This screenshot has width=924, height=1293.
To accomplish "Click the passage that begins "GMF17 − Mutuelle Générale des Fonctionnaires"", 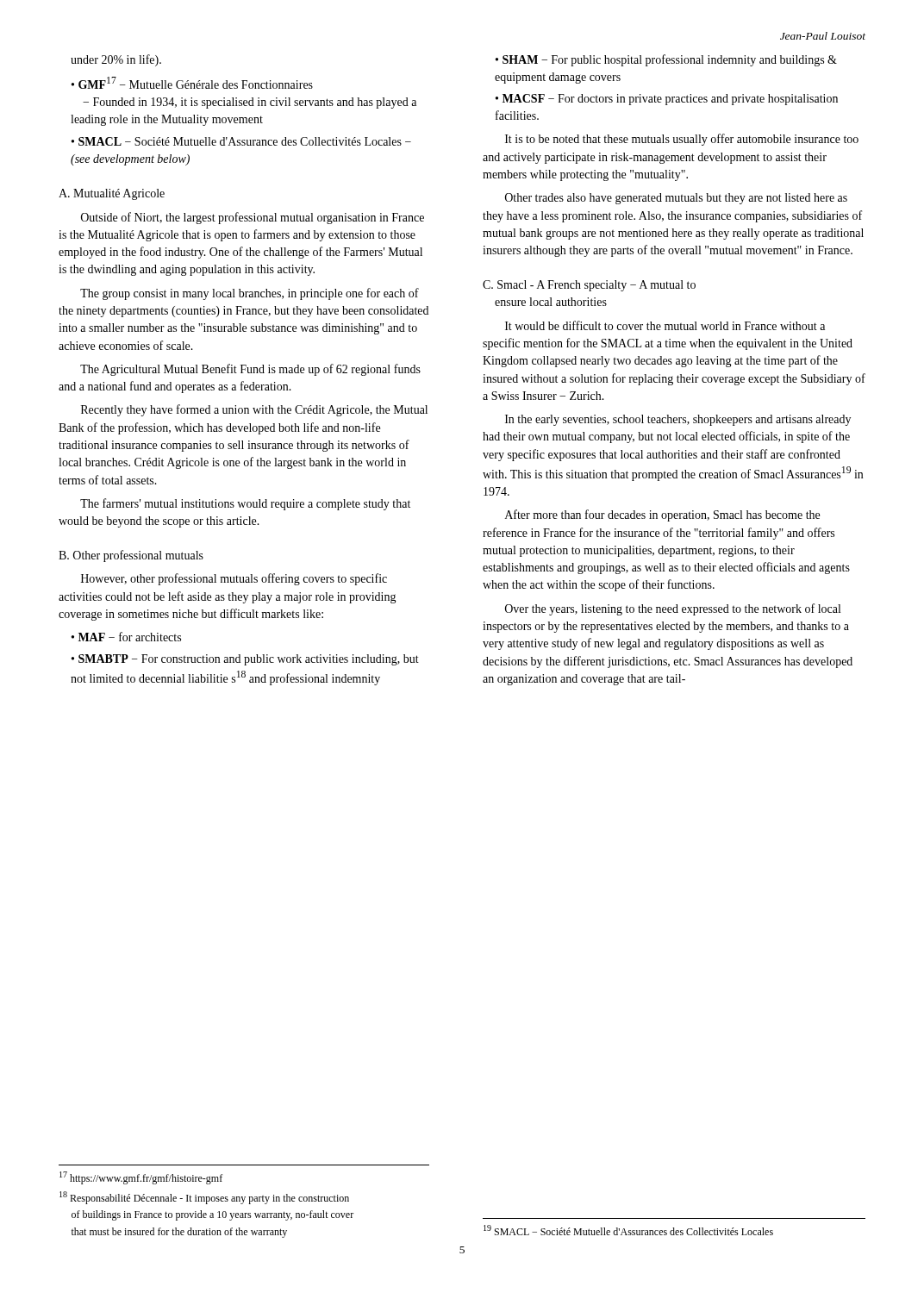I will 244,100.
